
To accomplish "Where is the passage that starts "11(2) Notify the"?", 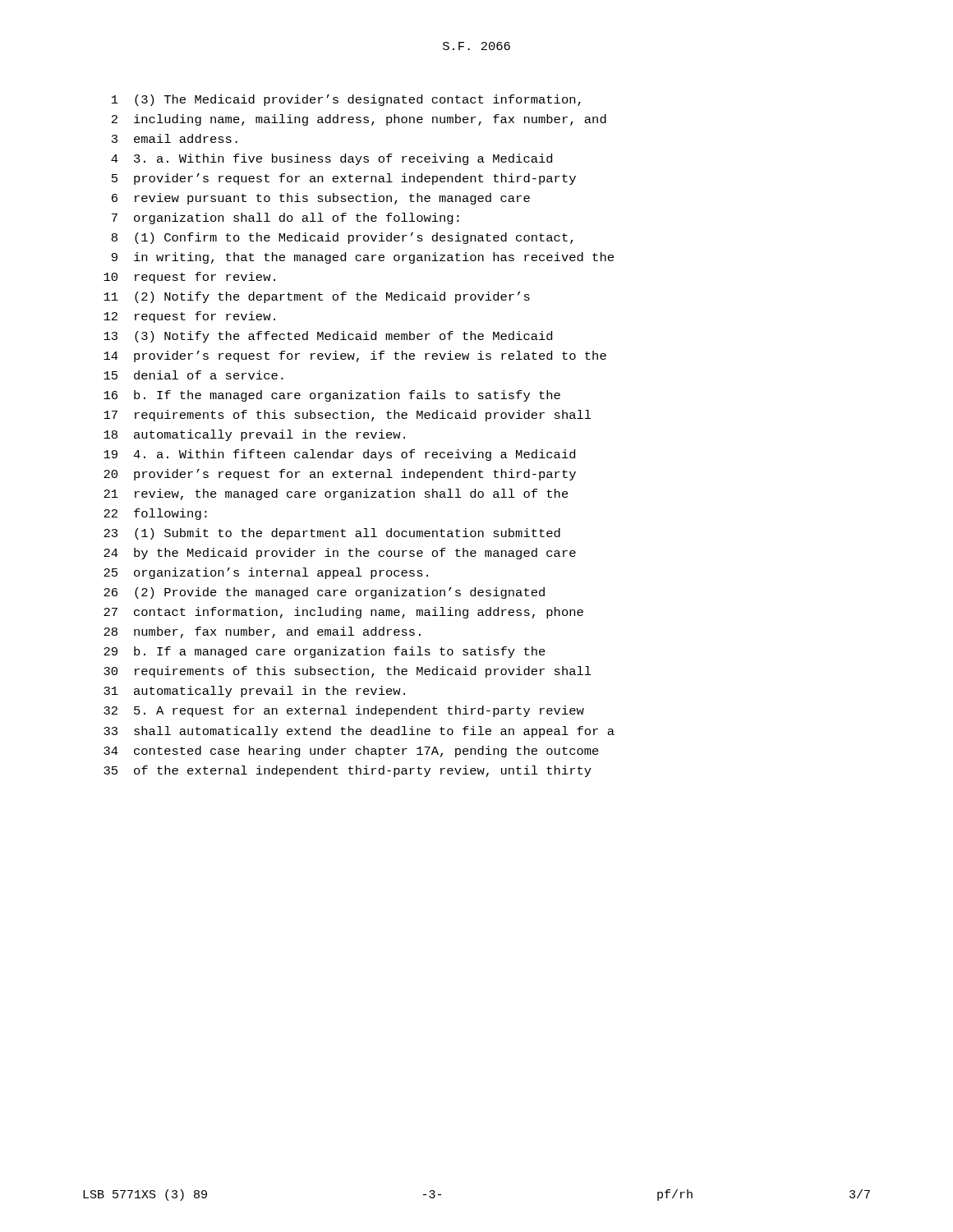I will point(476,307).
